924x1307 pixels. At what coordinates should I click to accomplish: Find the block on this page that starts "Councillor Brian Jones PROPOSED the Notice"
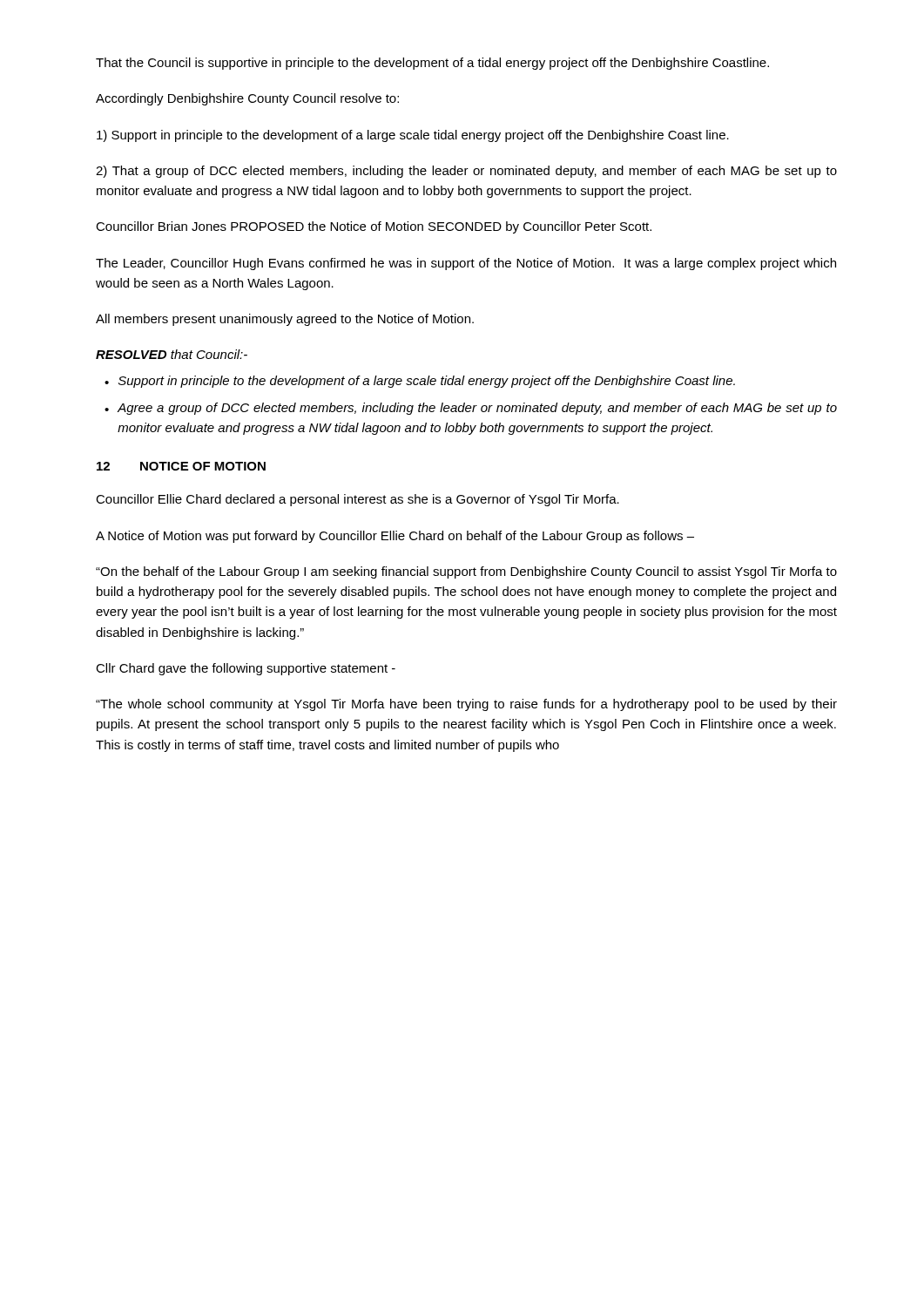(x=374, y=226)
